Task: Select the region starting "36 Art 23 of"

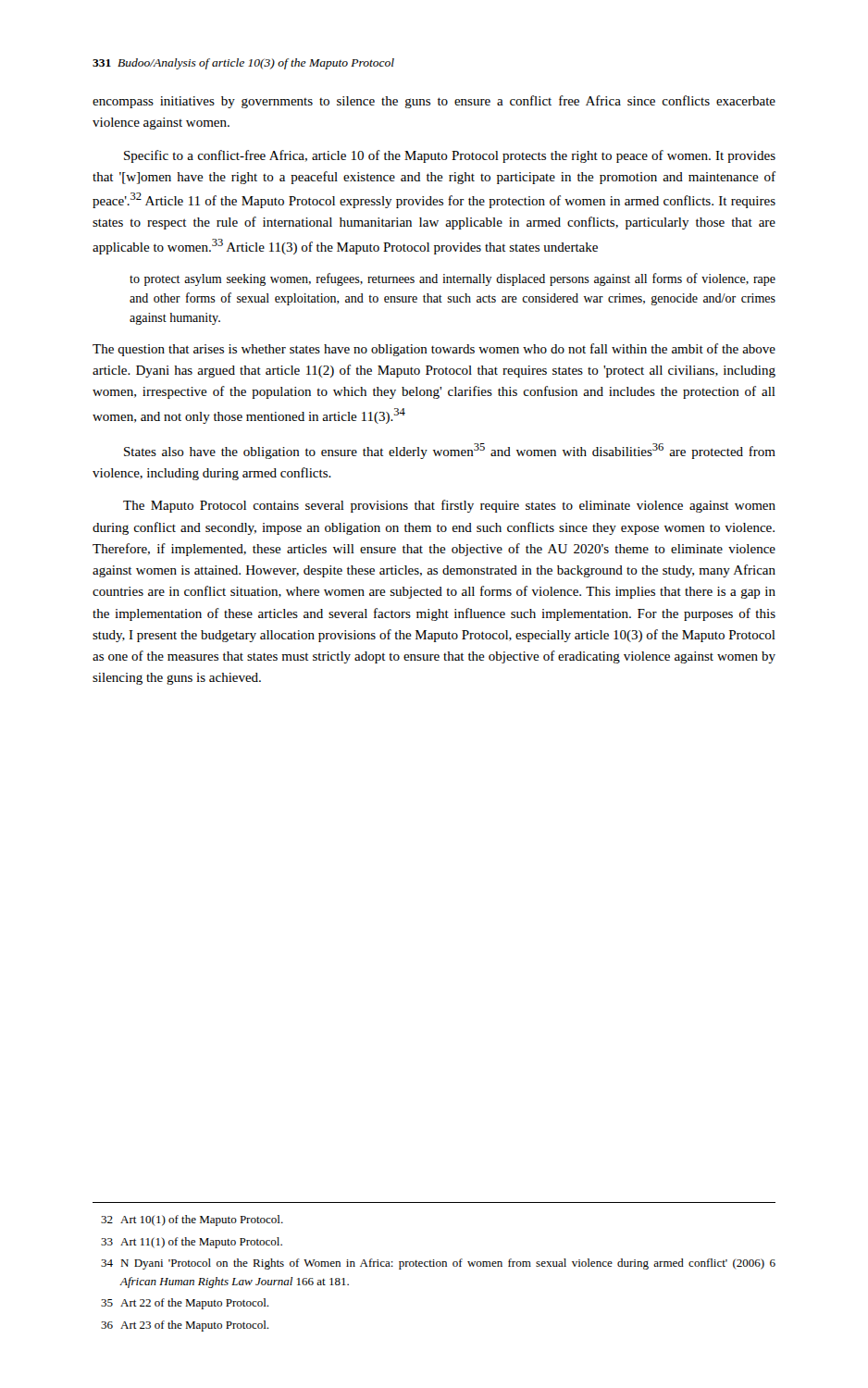Action: tap(181, 1324)
